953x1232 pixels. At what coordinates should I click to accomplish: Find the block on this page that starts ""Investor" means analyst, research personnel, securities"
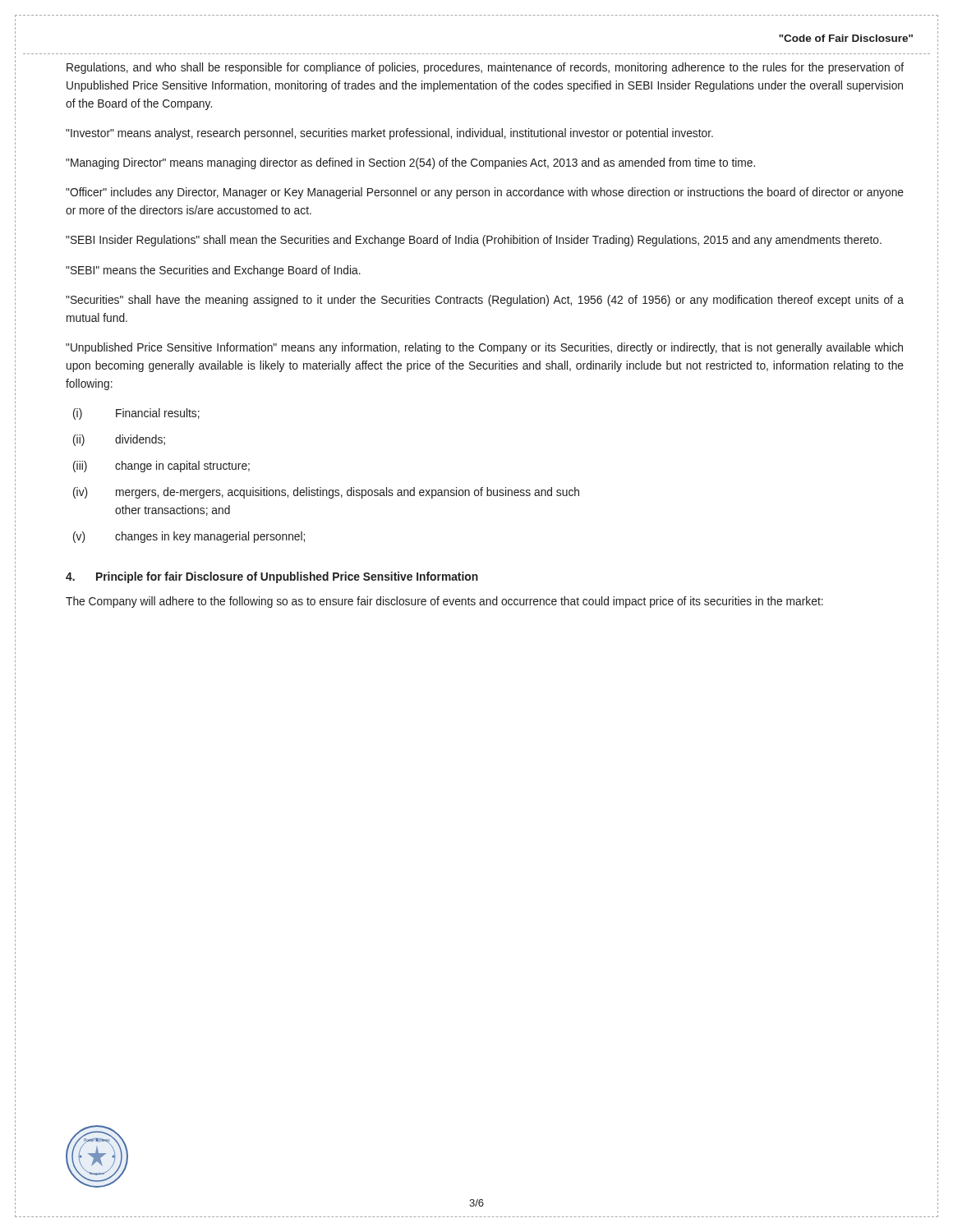coord(390,134)
